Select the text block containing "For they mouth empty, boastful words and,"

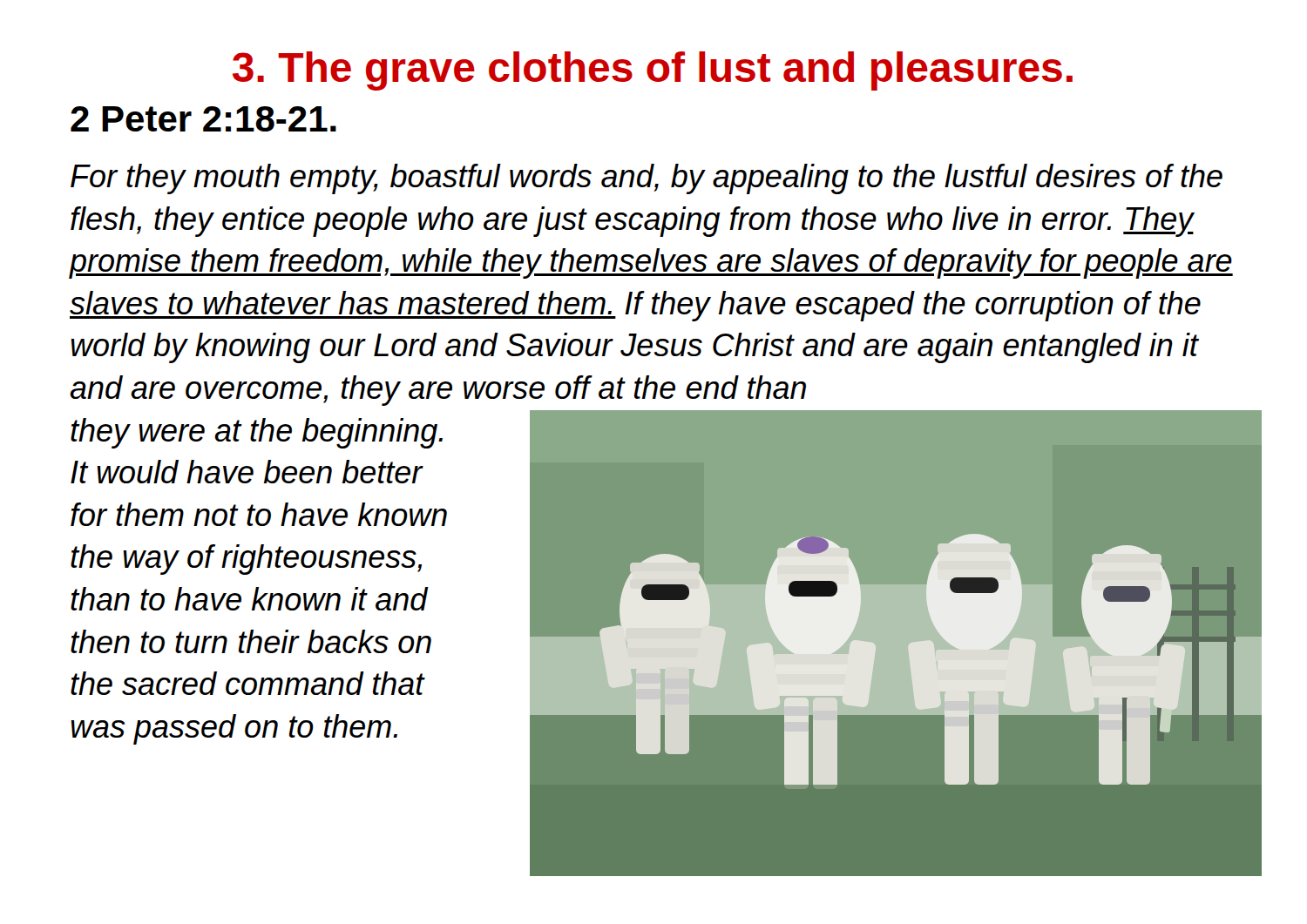click(651, 282)
